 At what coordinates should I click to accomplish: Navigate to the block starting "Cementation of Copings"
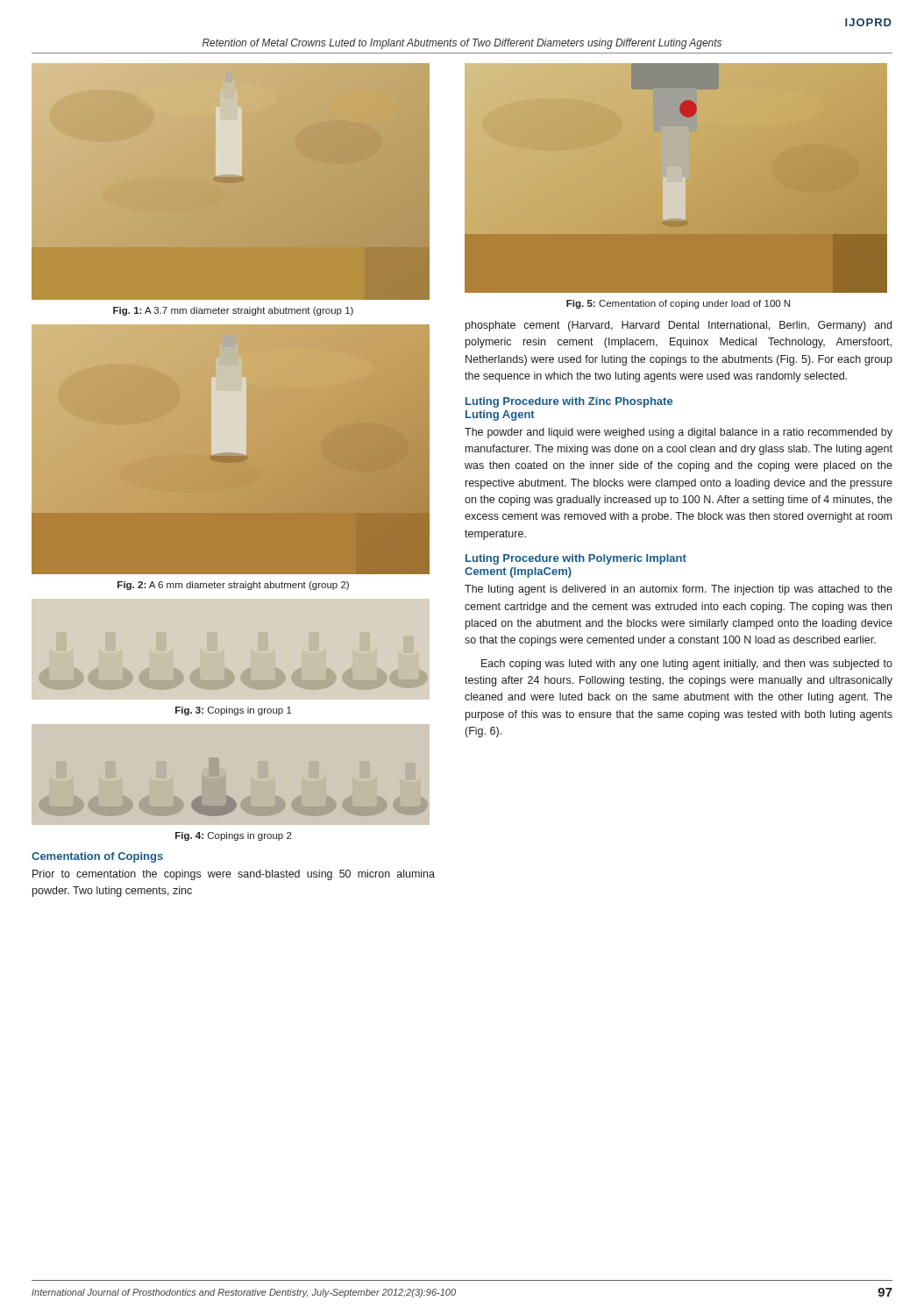point(97,856)
